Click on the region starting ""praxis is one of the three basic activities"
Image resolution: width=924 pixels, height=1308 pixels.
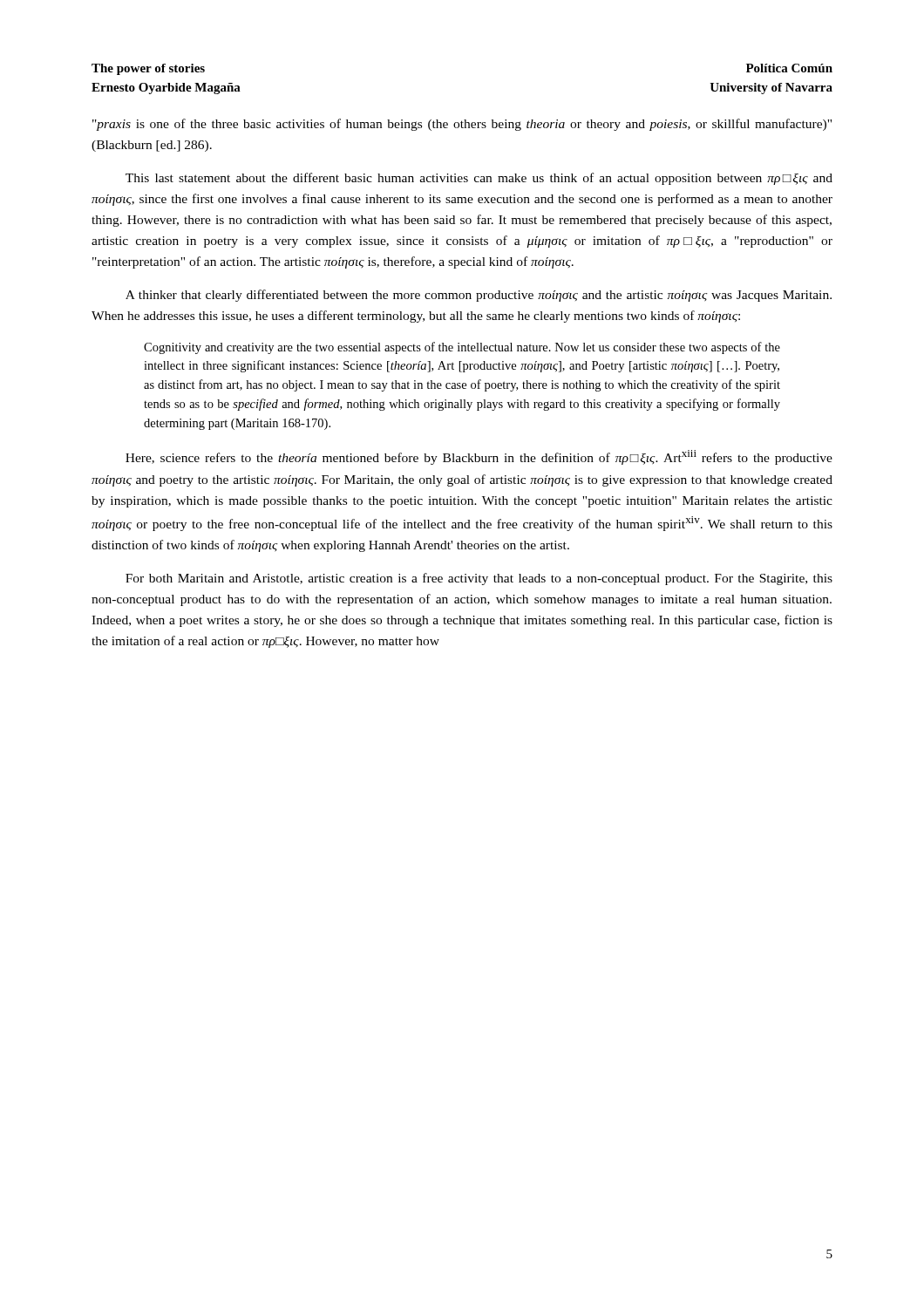click(462, 133)
